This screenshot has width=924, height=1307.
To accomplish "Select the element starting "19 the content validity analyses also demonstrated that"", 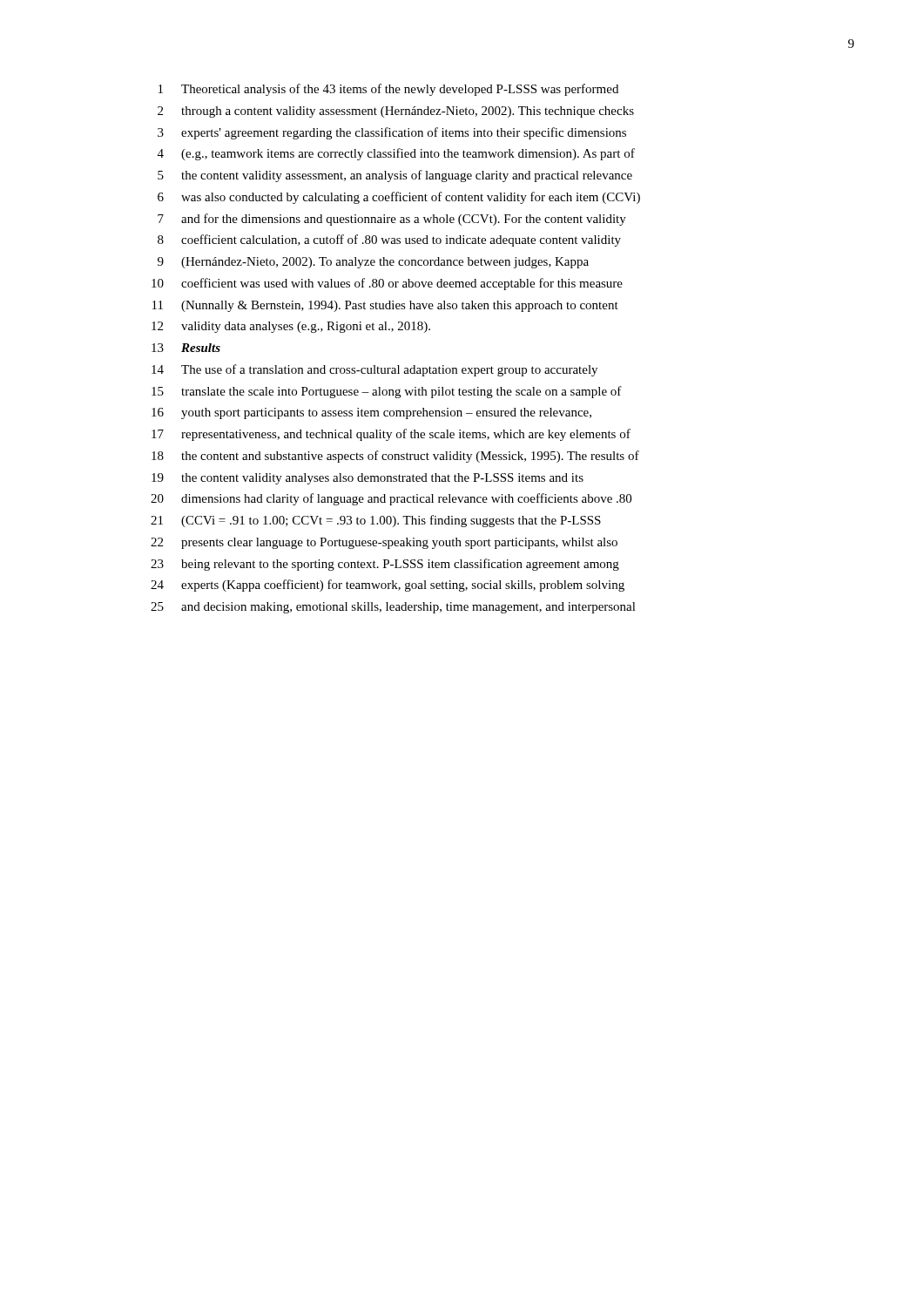I will click(x=484, y=477).
